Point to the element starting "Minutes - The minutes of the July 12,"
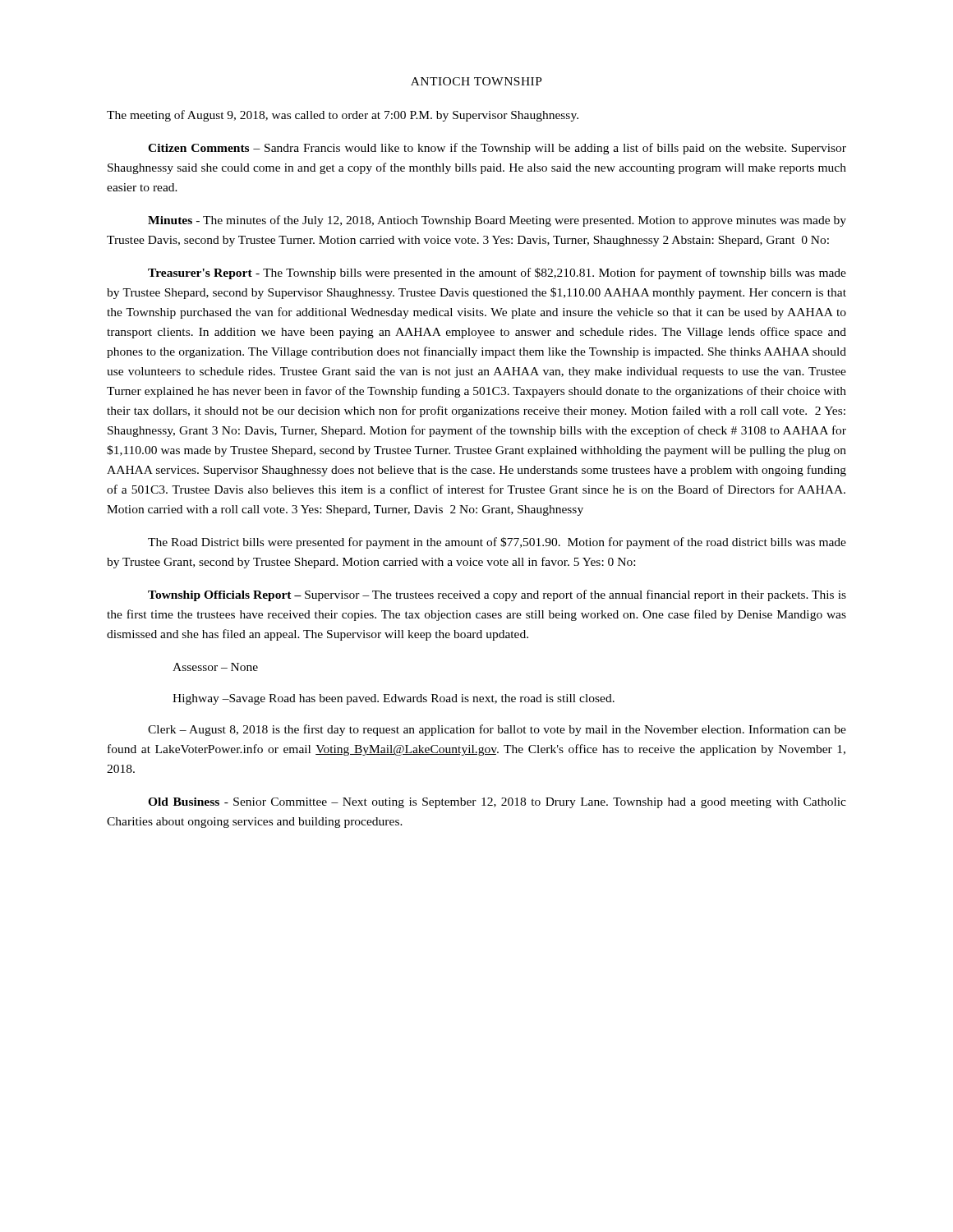The width and height of the screenshot is (953, 1232). tap(476, 230)
